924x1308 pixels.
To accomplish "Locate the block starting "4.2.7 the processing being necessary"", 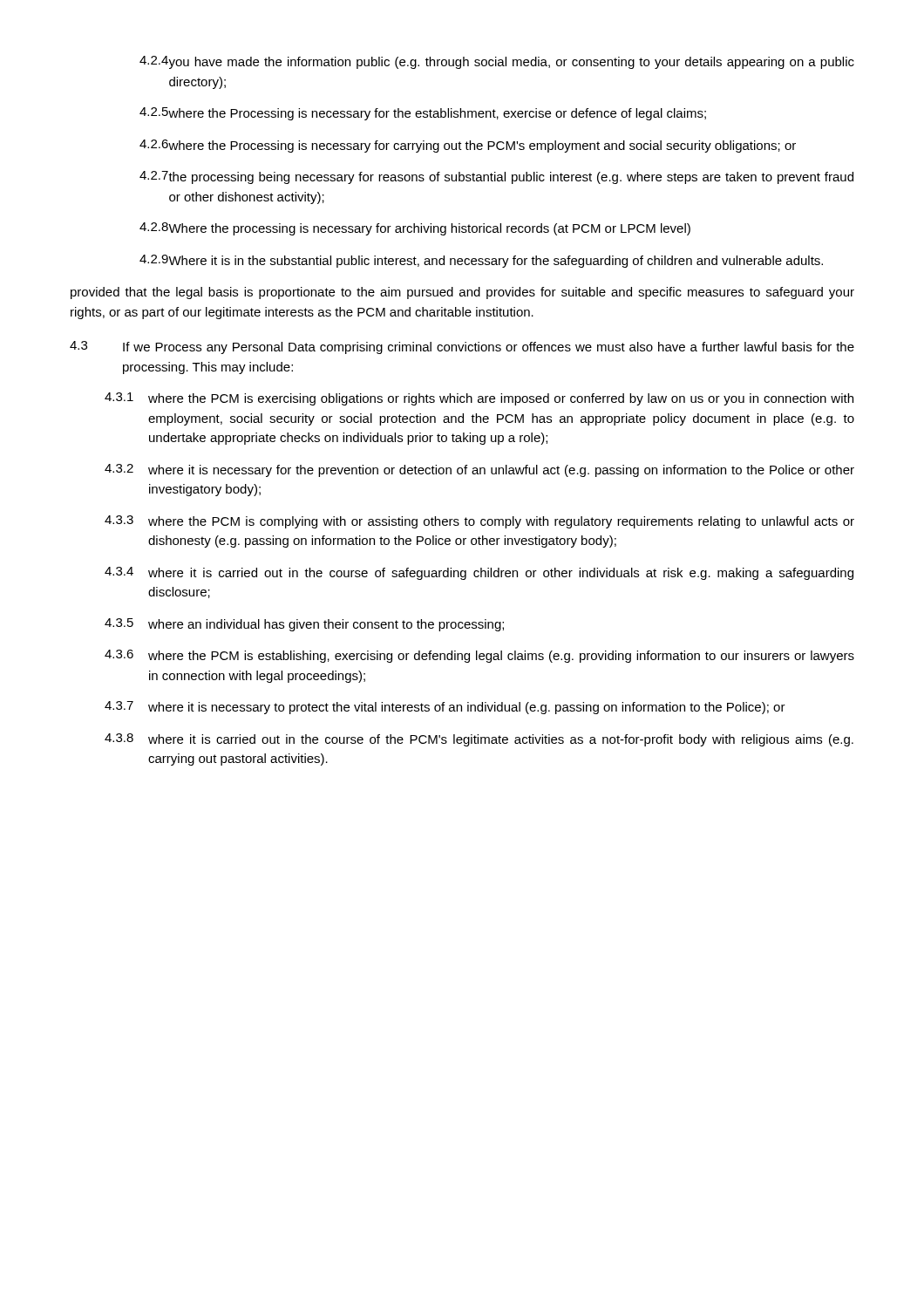I will [462, 187].
